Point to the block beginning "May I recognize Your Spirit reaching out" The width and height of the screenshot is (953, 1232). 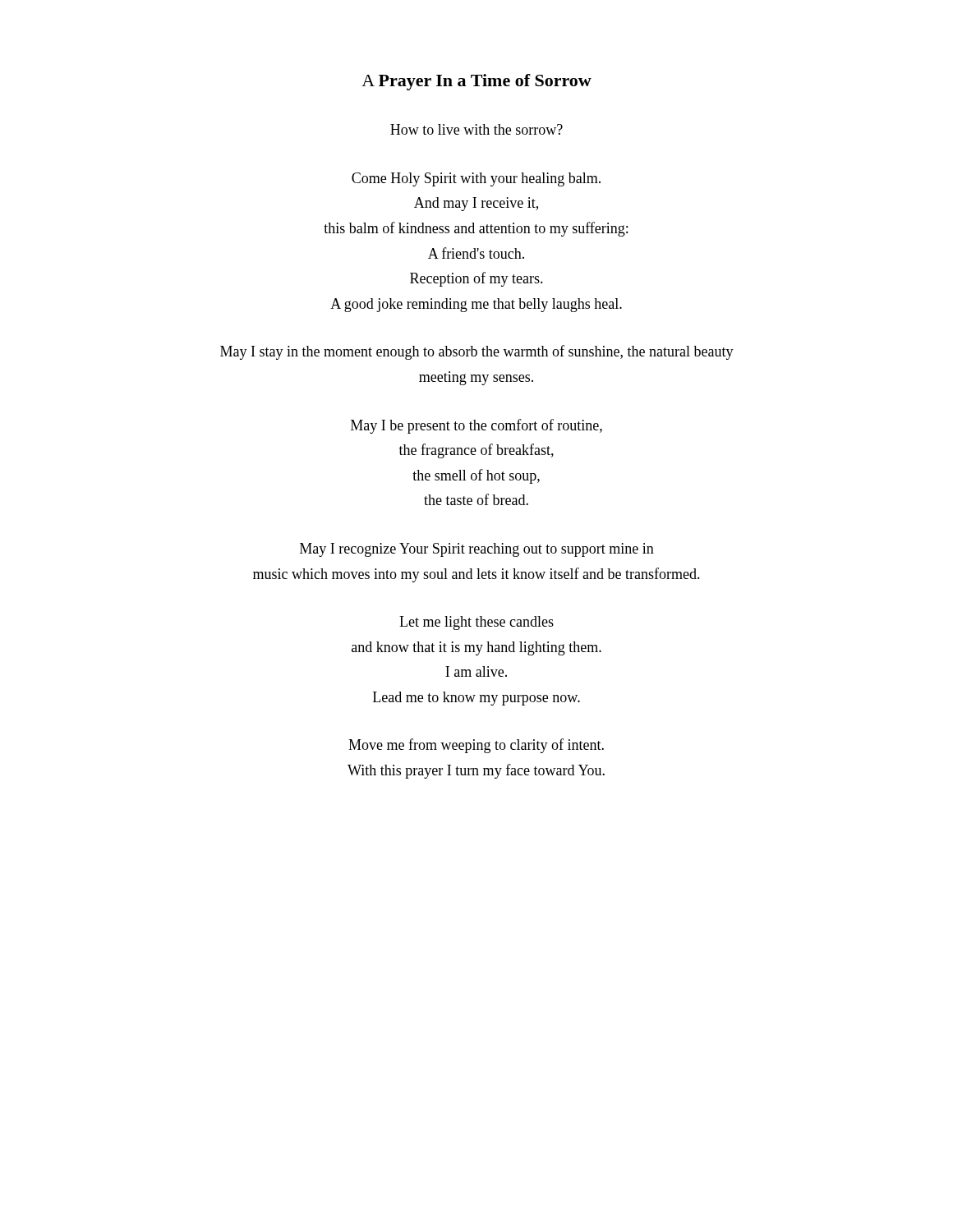tap(476, 561)
